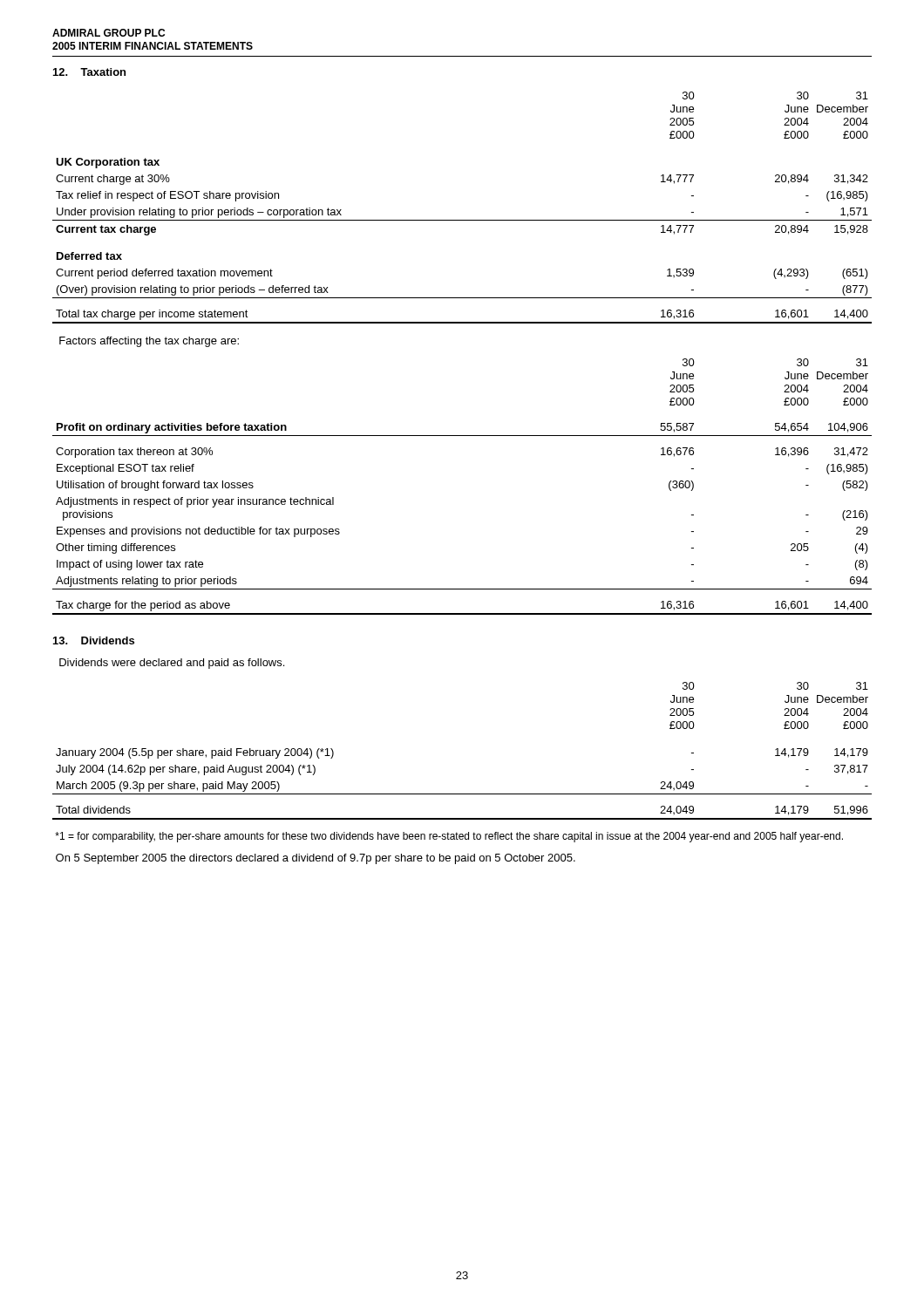The height and width of the screenshot is (1308, 924).
Task: Select the table that reads "Profit on ordinary"
Action: point(462,484)
